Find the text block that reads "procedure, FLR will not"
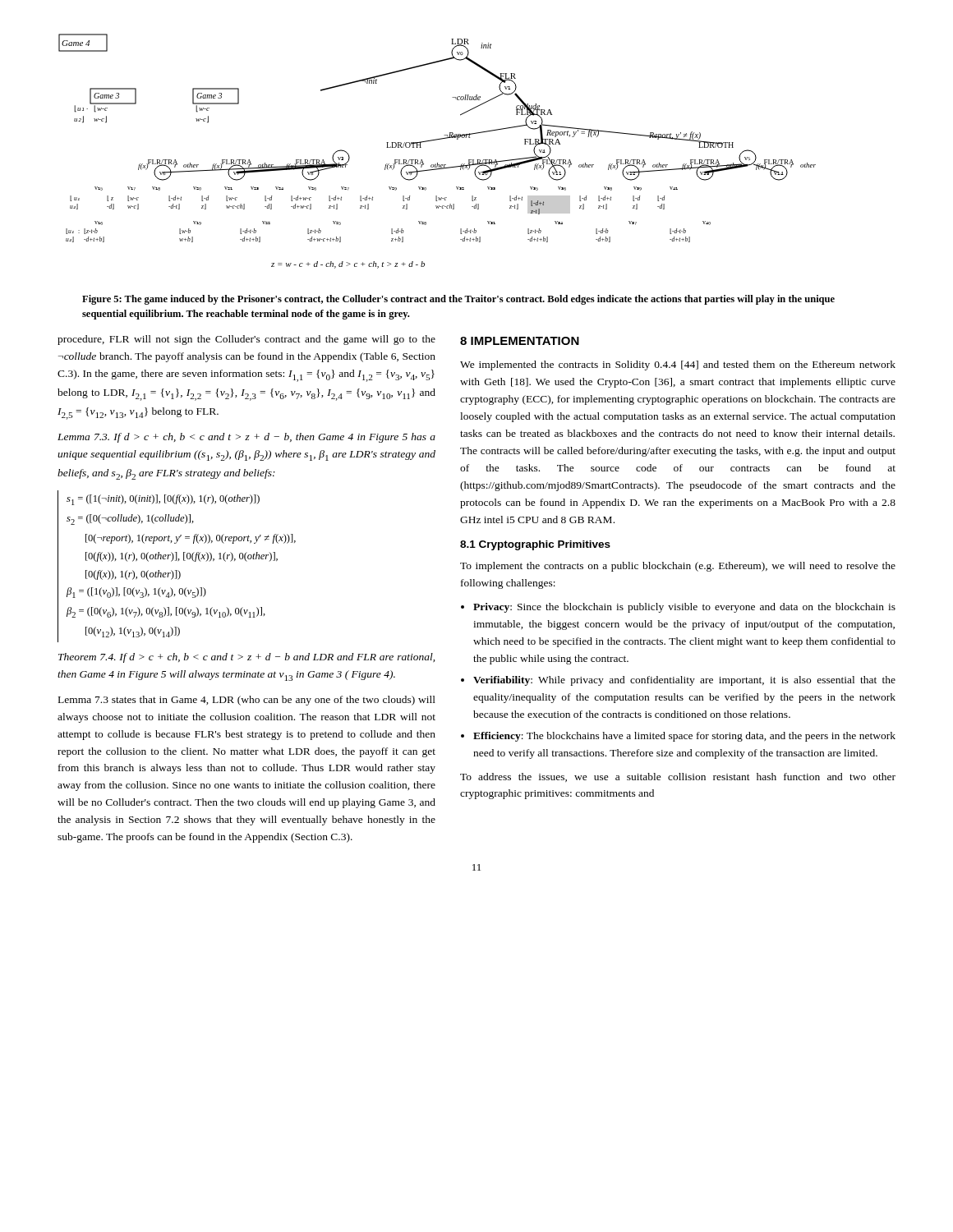Image resolution: width=953 pixels, height=1232 pixels. (246, 377)
